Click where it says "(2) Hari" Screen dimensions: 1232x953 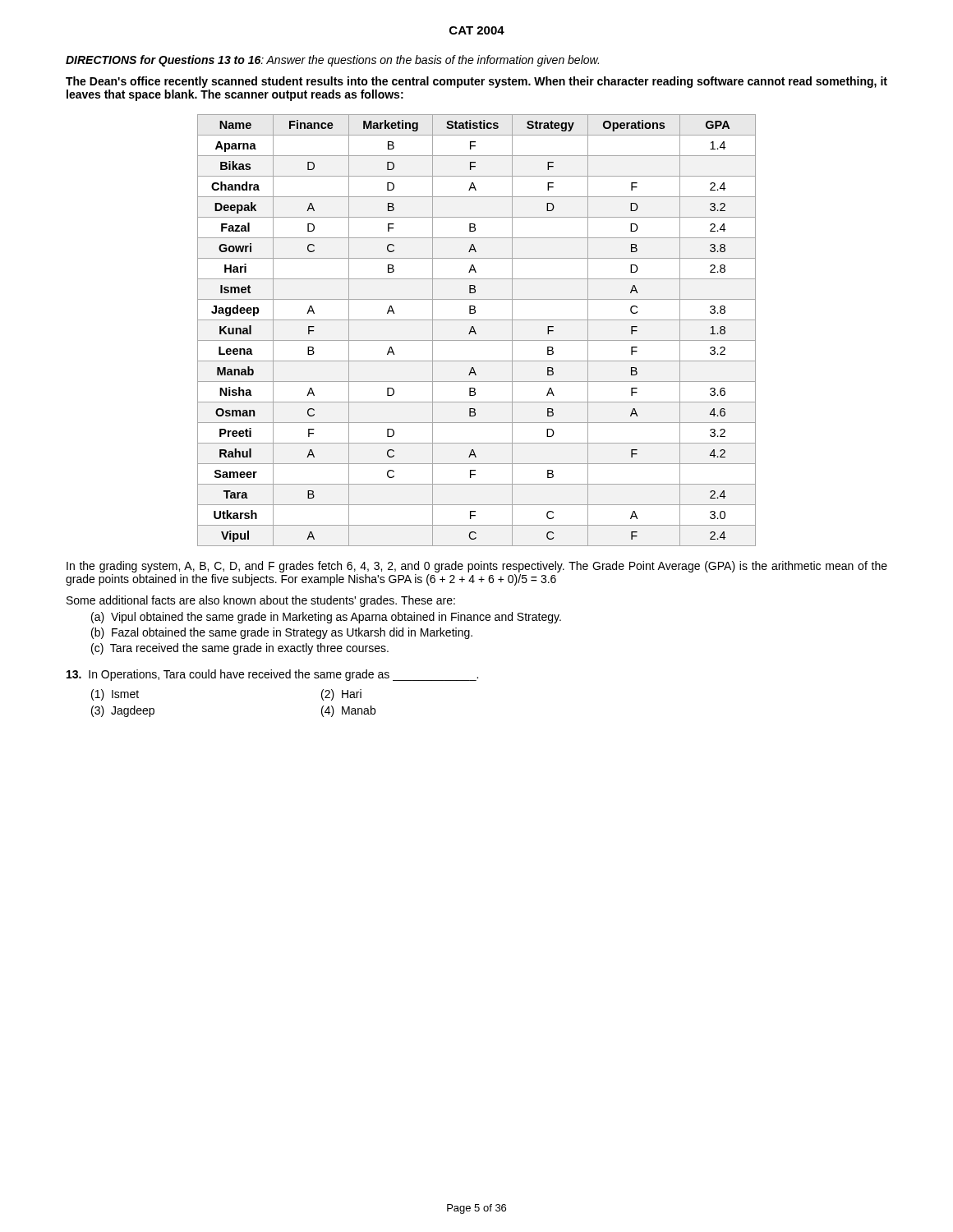341,694
